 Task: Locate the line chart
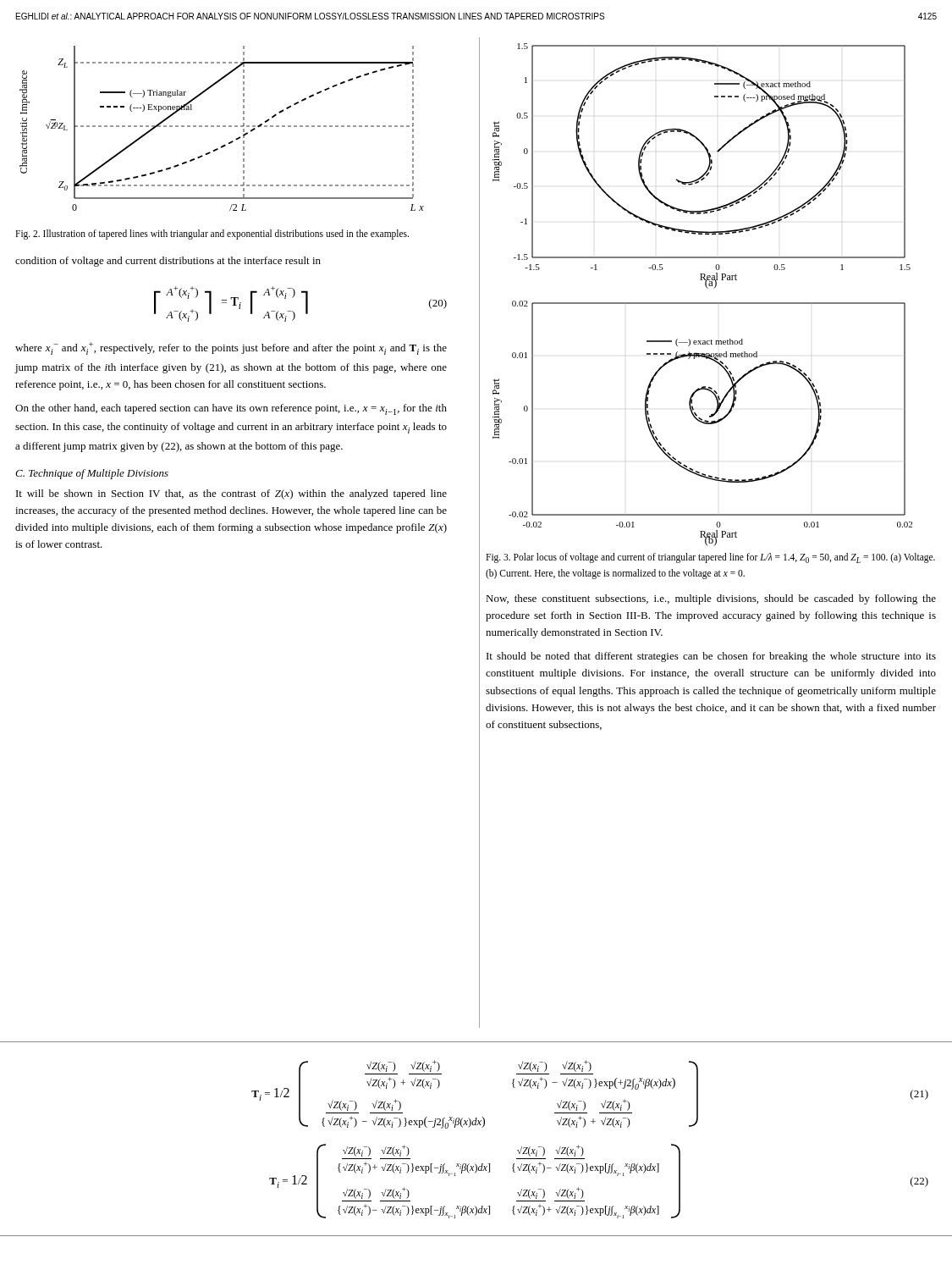tap(231, 130)
